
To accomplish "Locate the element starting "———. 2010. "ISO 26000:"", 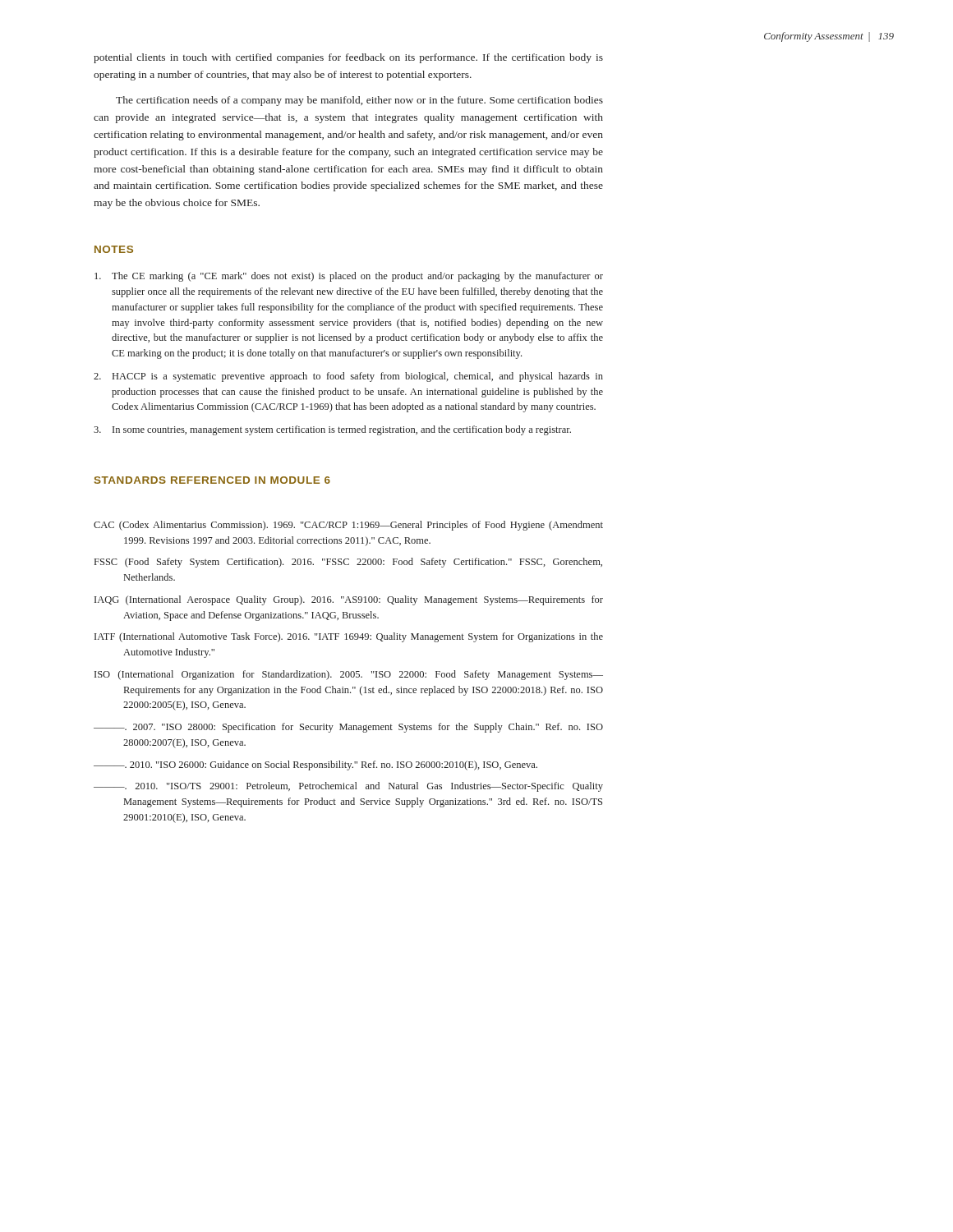I will tap(316, 764).
